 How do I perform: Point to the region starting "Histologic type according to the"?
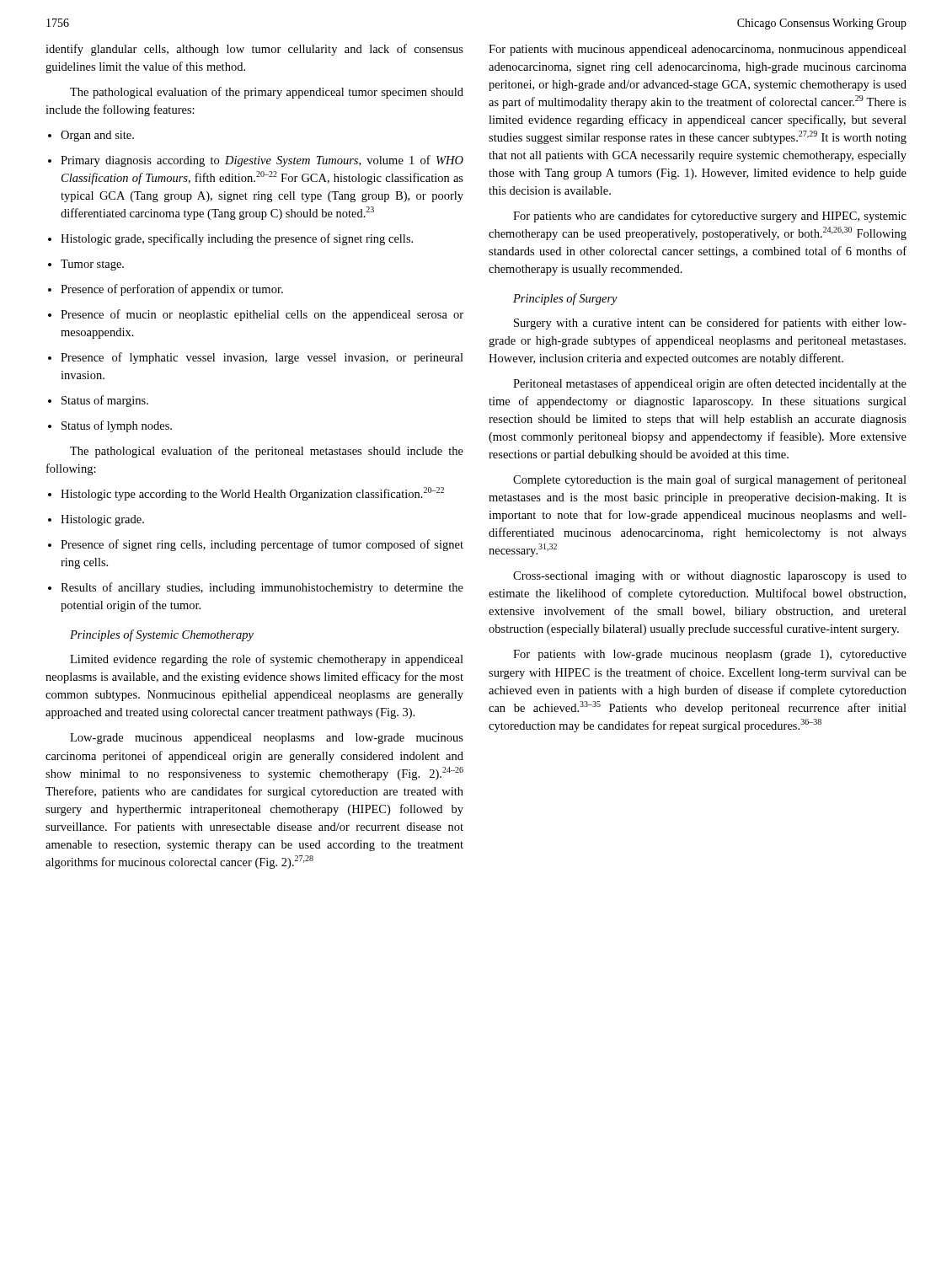(254, 494)
